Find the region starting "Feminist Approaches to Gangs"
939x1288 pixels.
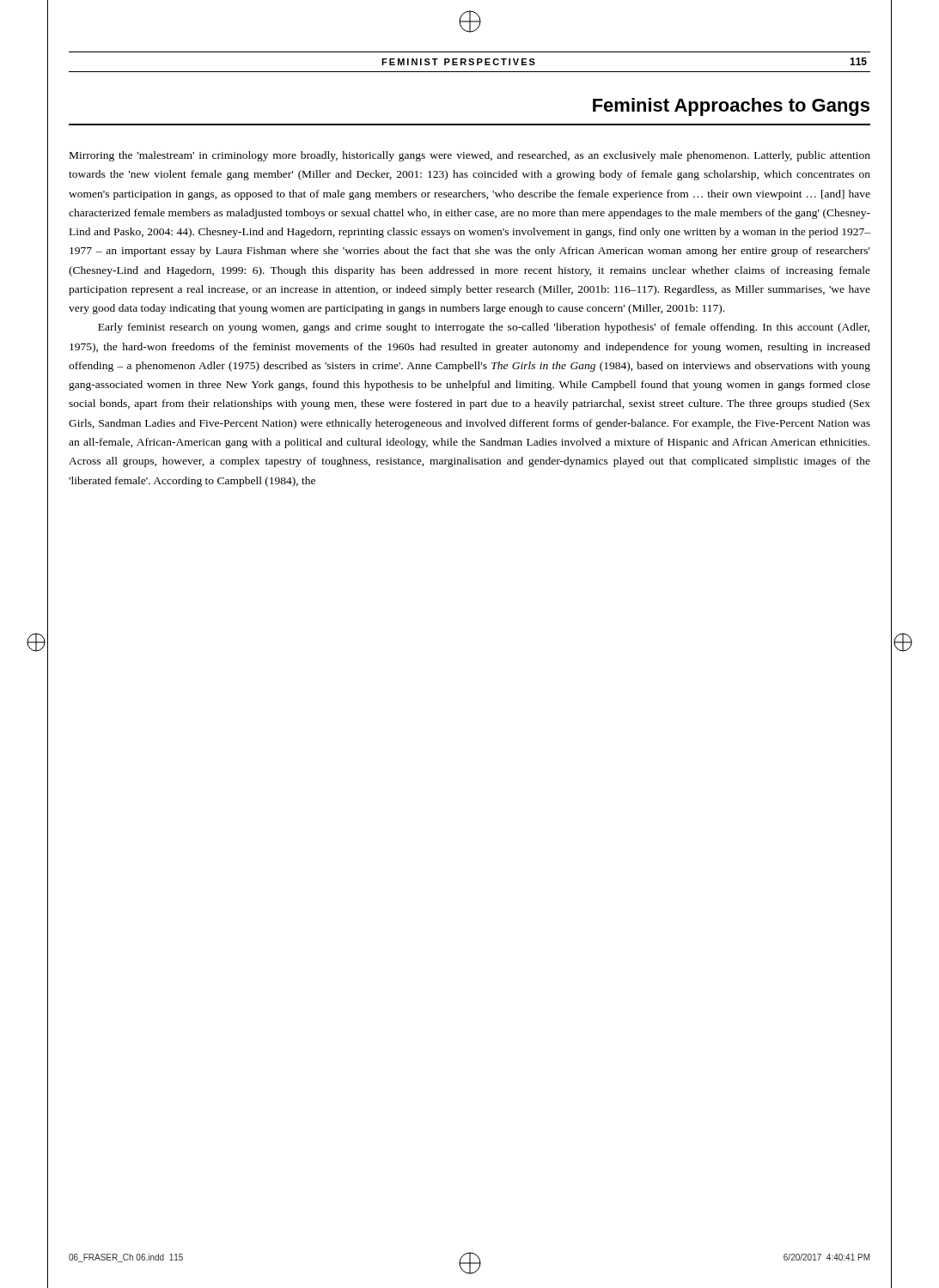[731, 105]
